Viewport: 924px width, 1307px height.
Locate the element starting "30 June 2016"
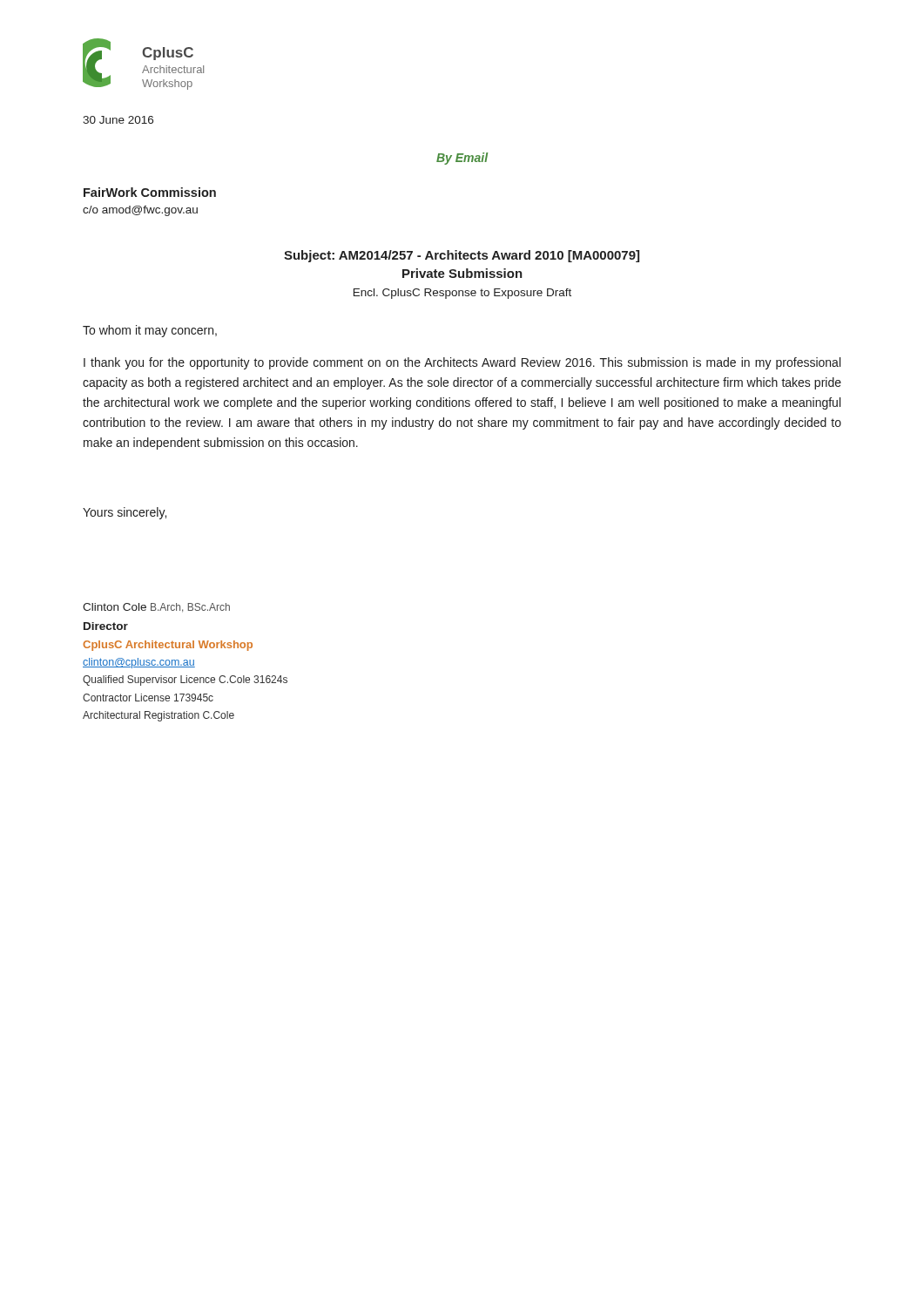pos(118,120)
